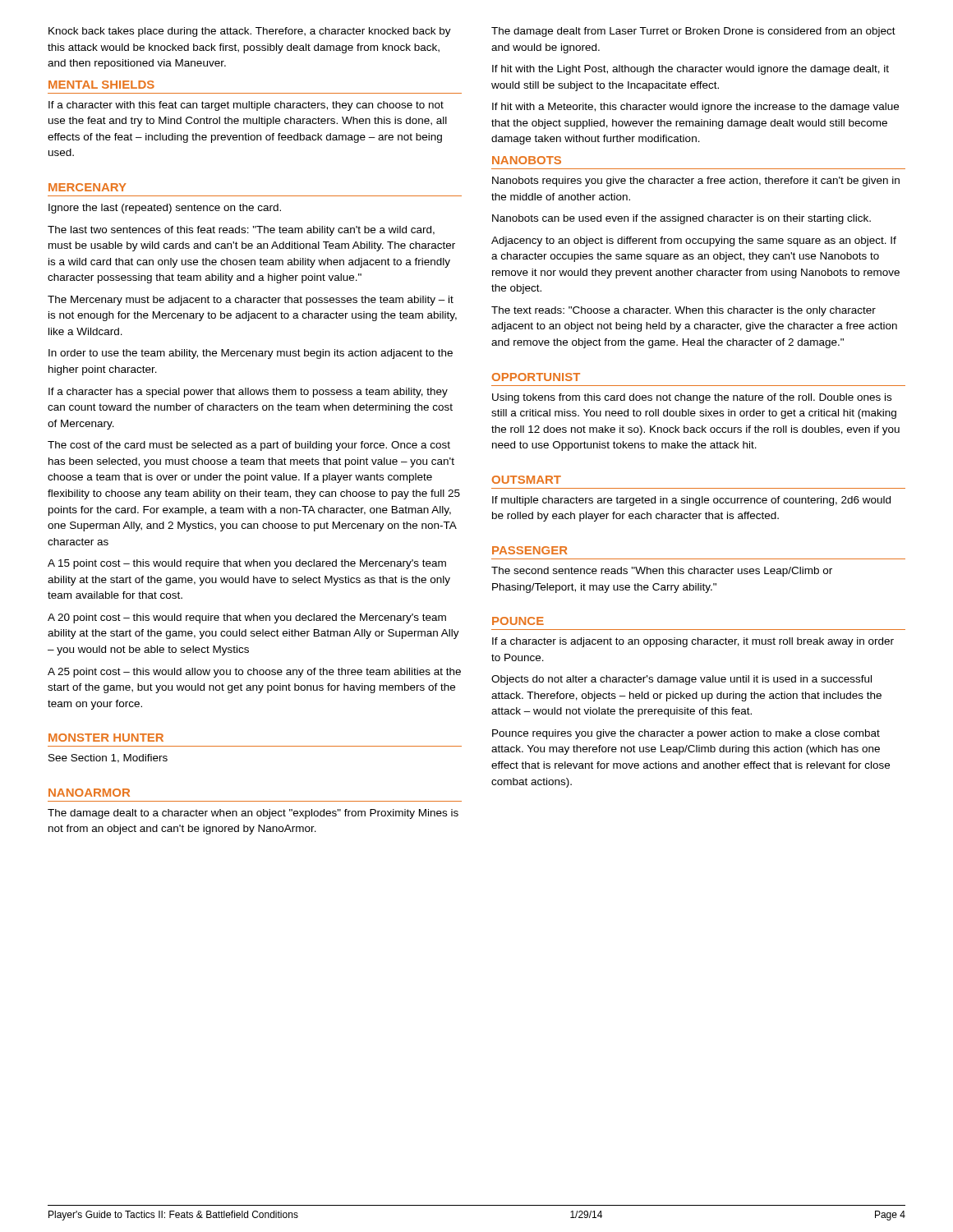Find the element starting "Objects do not alter a"

(698, 695)
